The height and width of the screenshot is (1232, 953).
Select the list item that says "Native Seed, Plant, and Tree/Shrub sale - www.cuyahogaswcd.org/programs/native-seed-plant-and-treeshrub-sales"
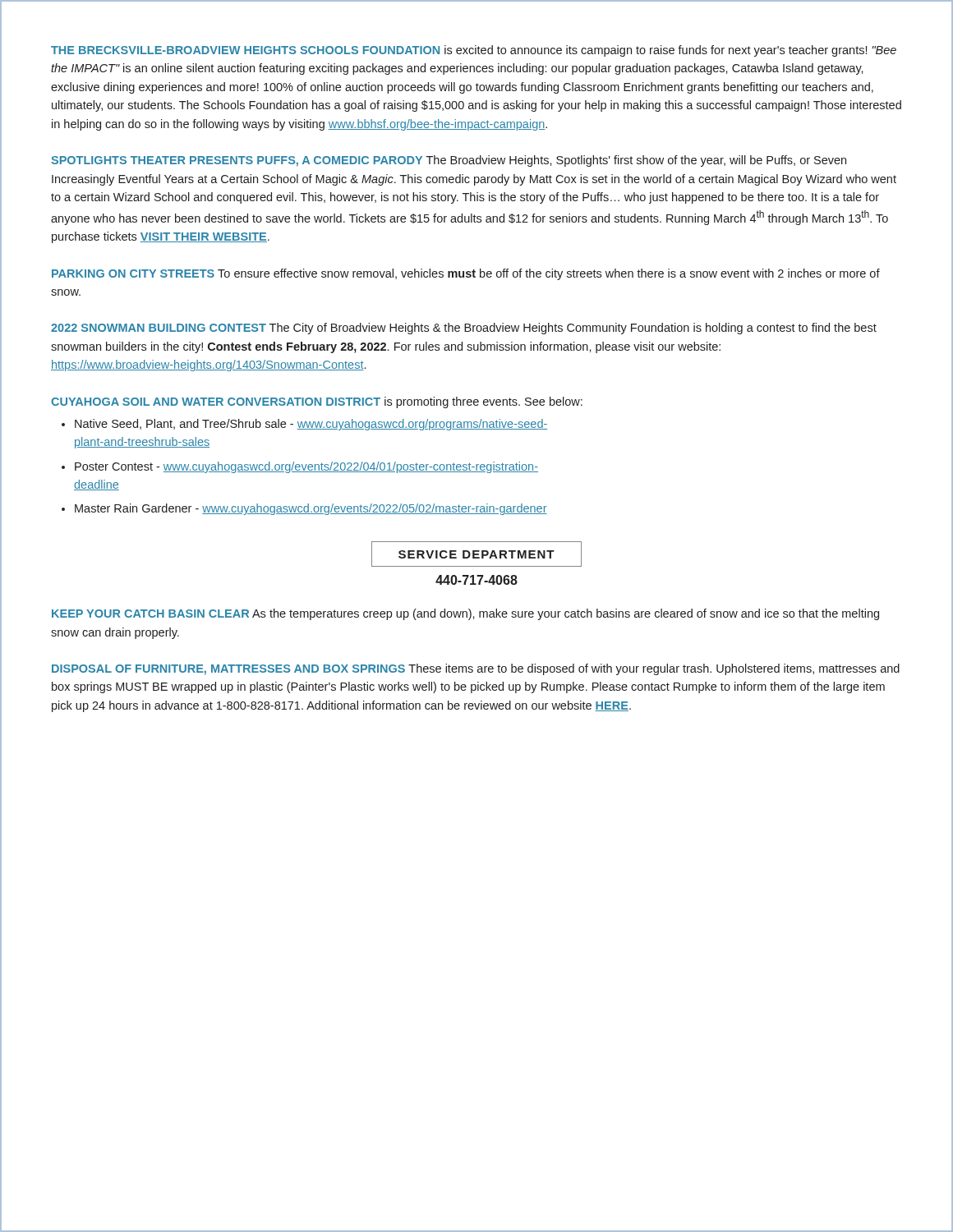(476, 467)
